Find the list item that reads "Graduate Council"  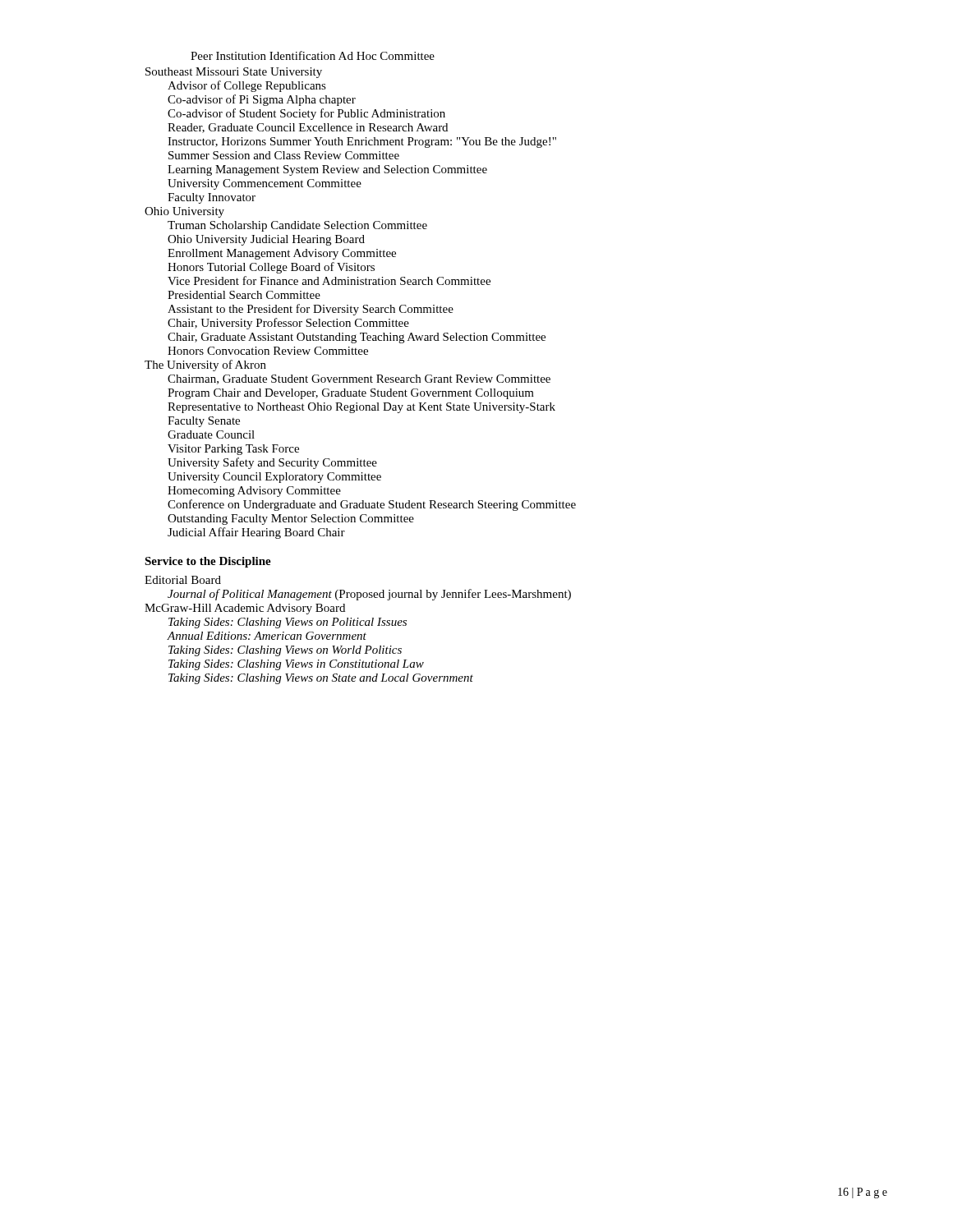(x=211, y=434)
